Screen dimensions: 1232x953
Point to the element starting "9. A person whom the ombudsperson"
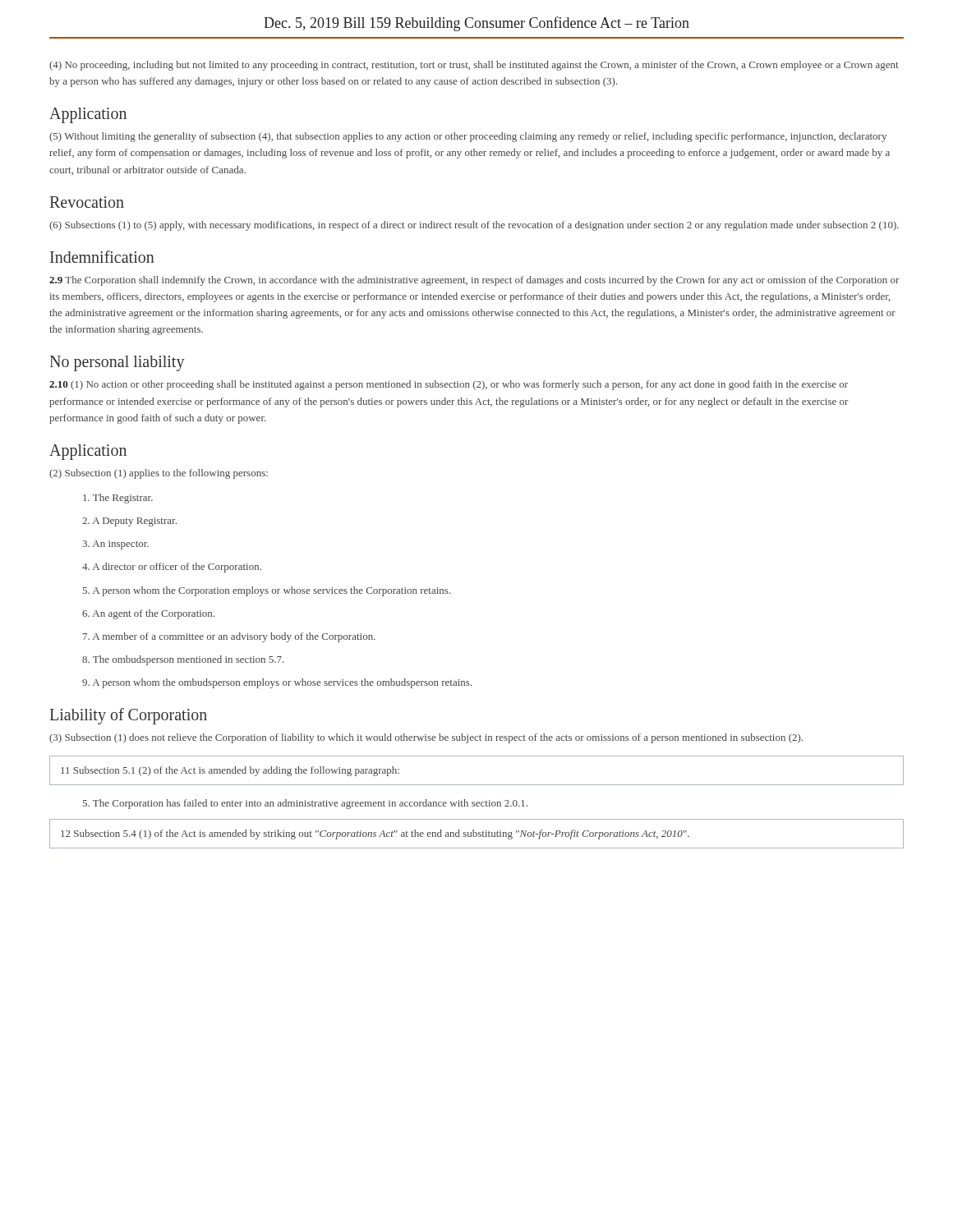point(277,682)
